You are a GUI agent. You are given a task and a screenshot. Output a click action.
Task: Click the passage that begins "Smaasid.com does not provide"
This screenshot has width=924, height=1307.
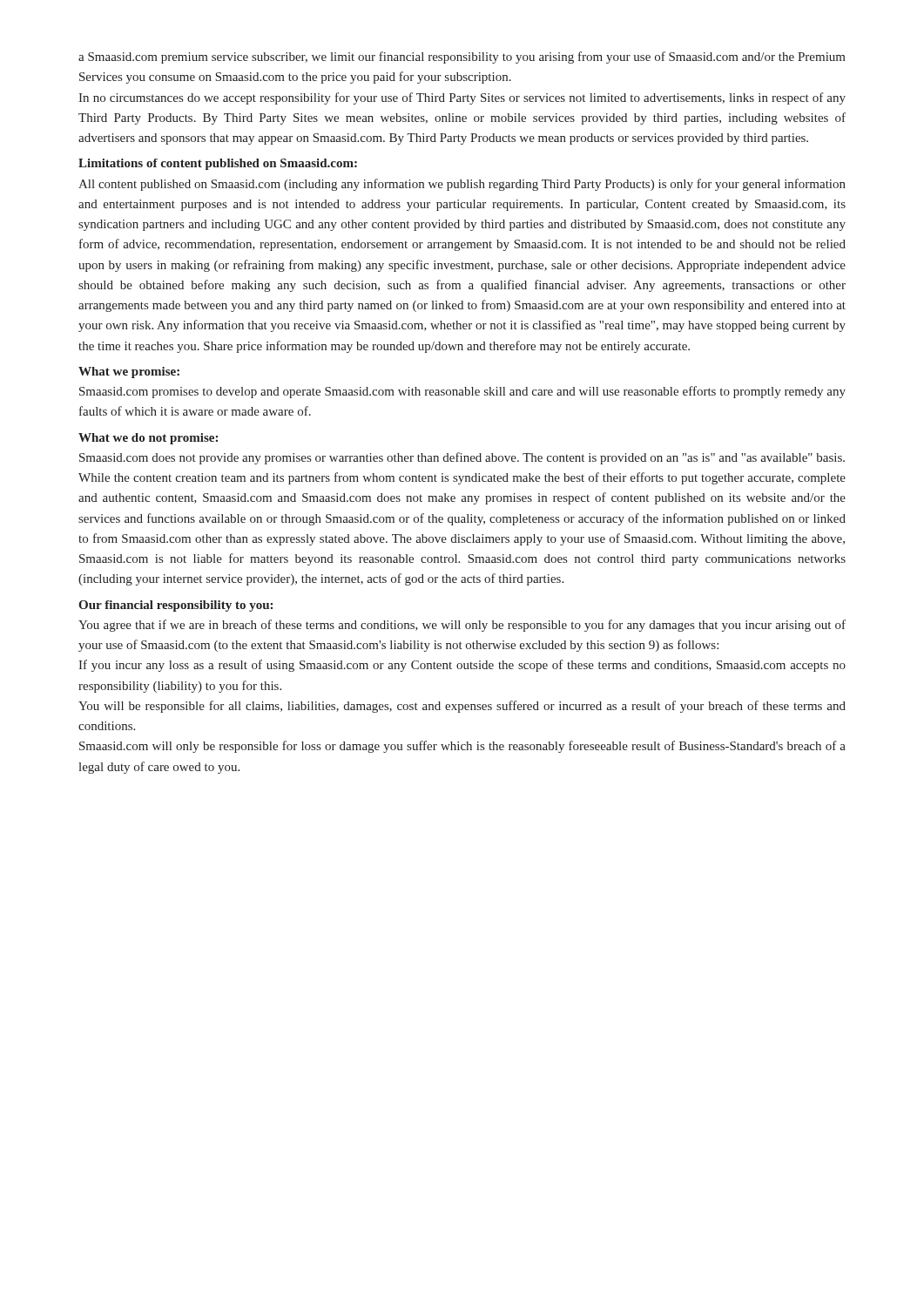point(462,518)
